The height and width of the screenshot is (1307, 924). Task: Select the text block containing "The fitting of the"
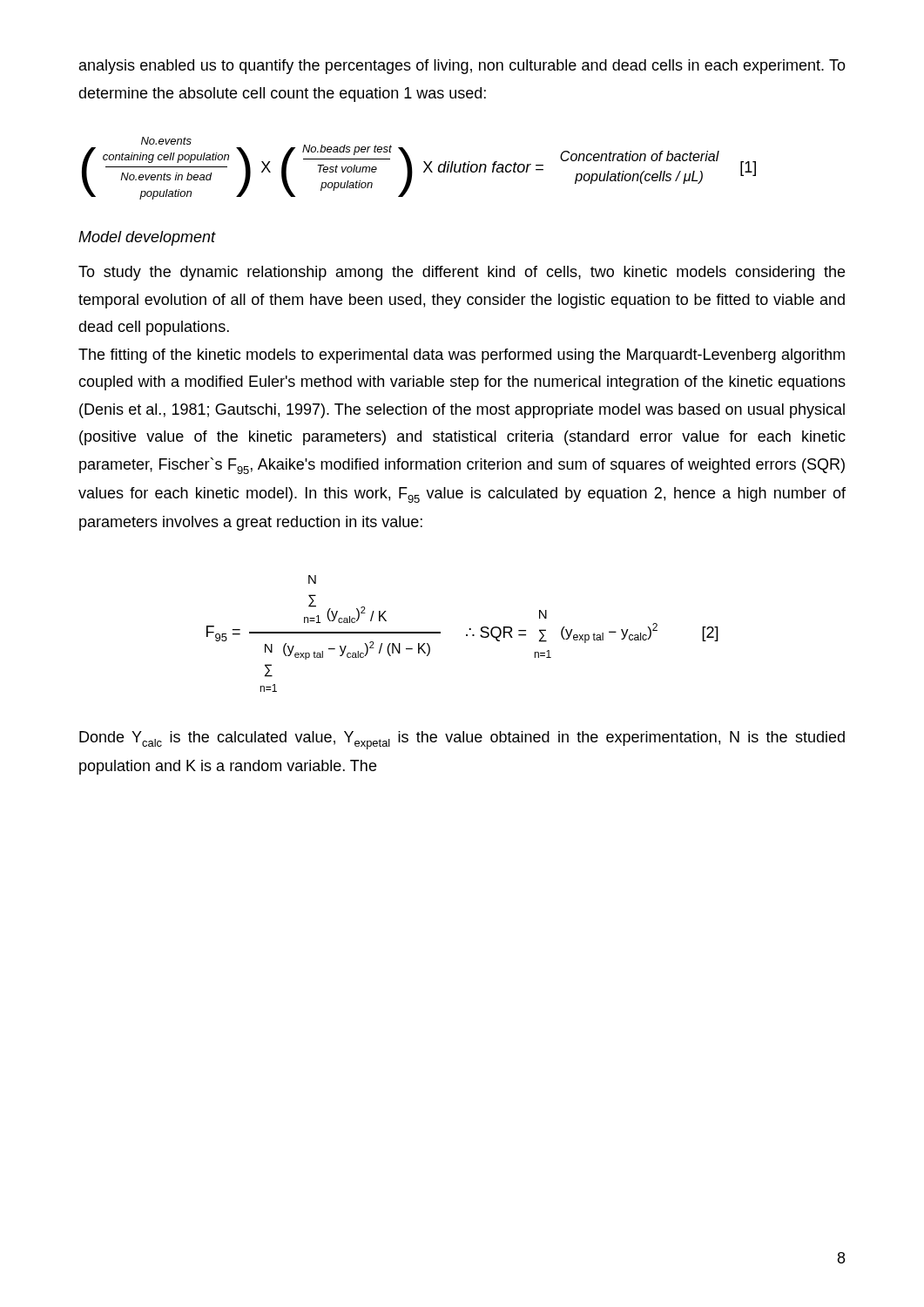click(x=462, y=438)
